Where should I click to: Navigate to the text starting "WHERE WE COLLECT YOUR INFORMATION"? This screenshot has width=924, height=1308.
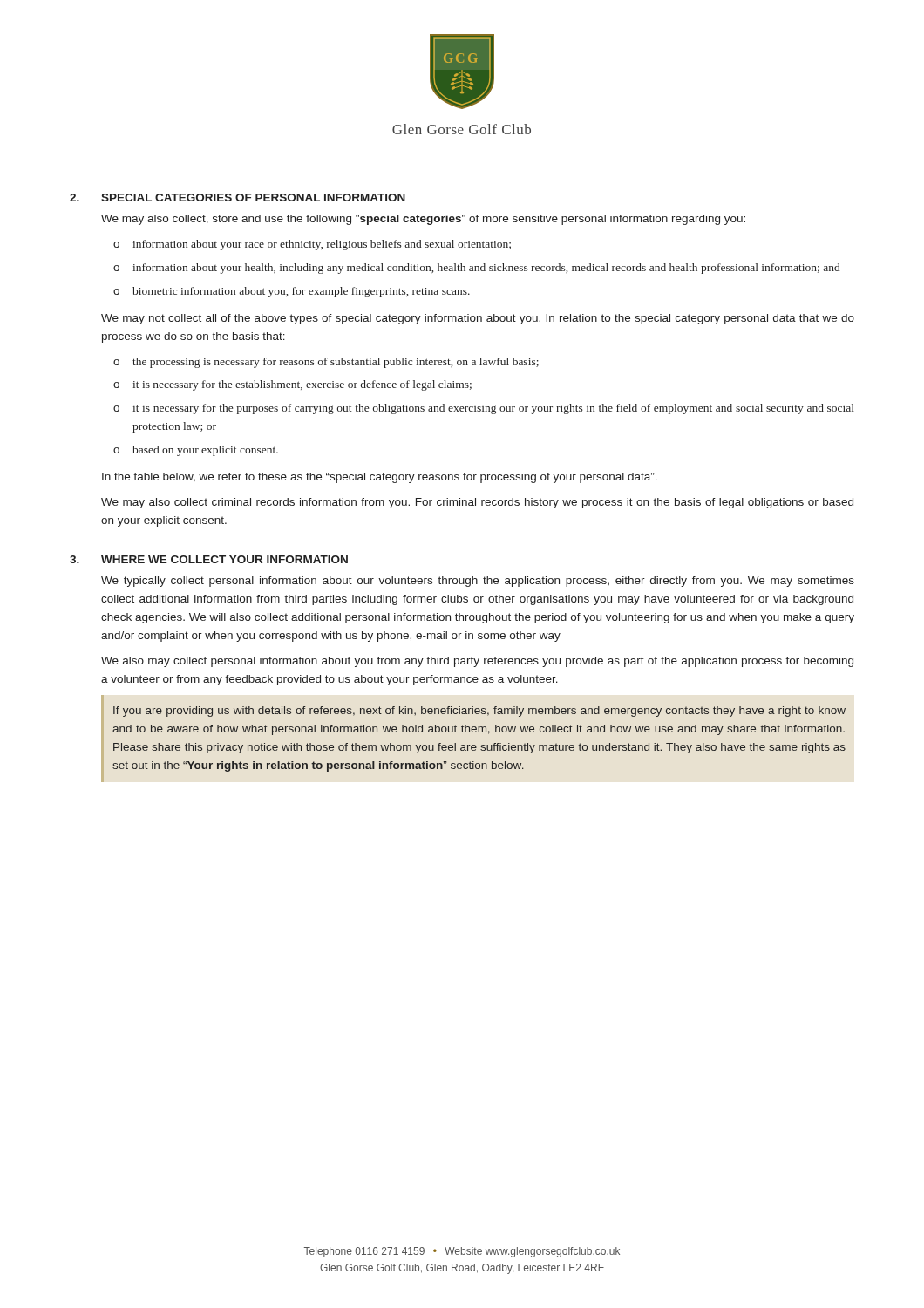[225, 559]
